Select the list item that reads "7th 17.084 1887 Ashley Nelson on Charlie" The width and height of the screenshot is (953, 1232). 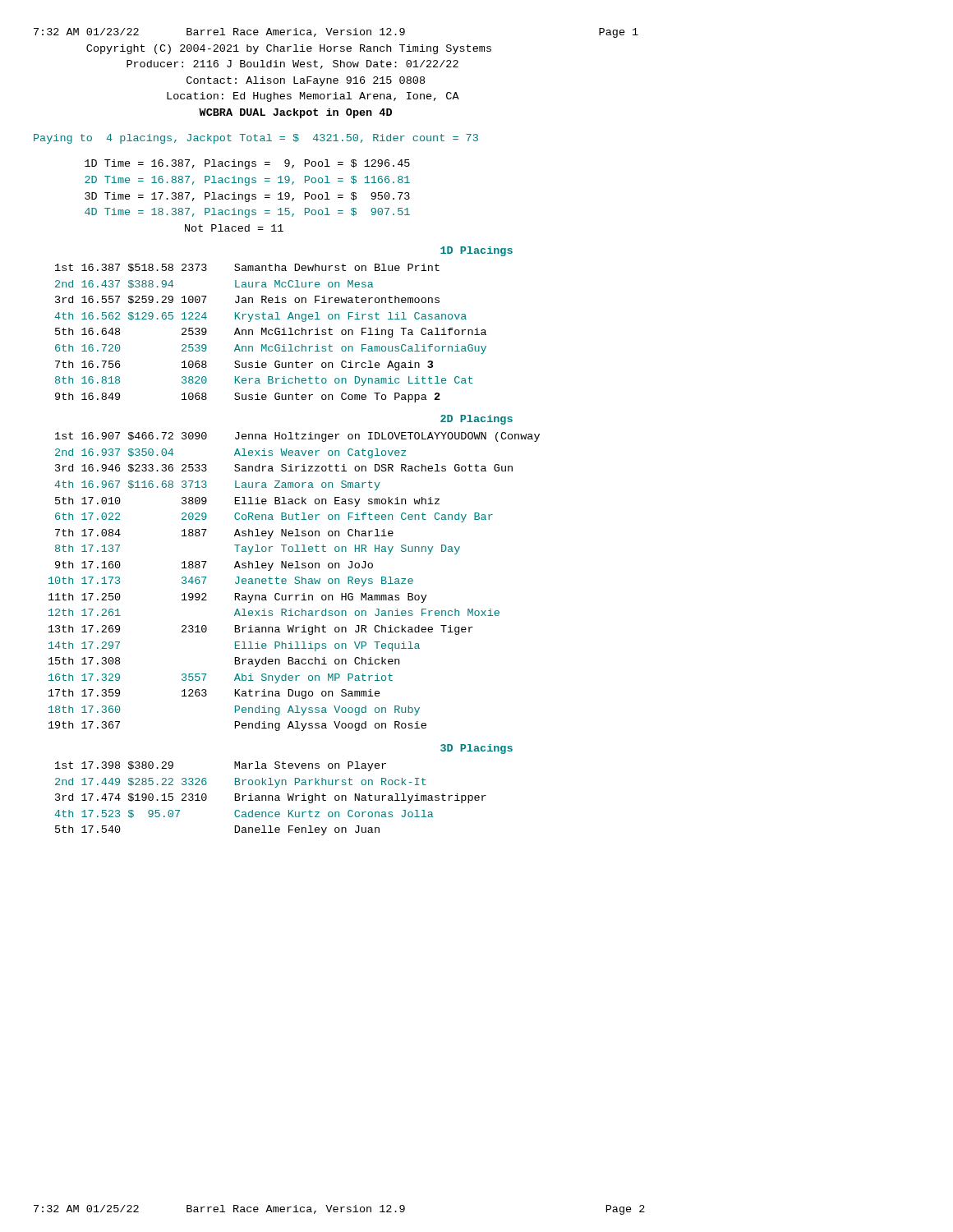click(91, 533)
